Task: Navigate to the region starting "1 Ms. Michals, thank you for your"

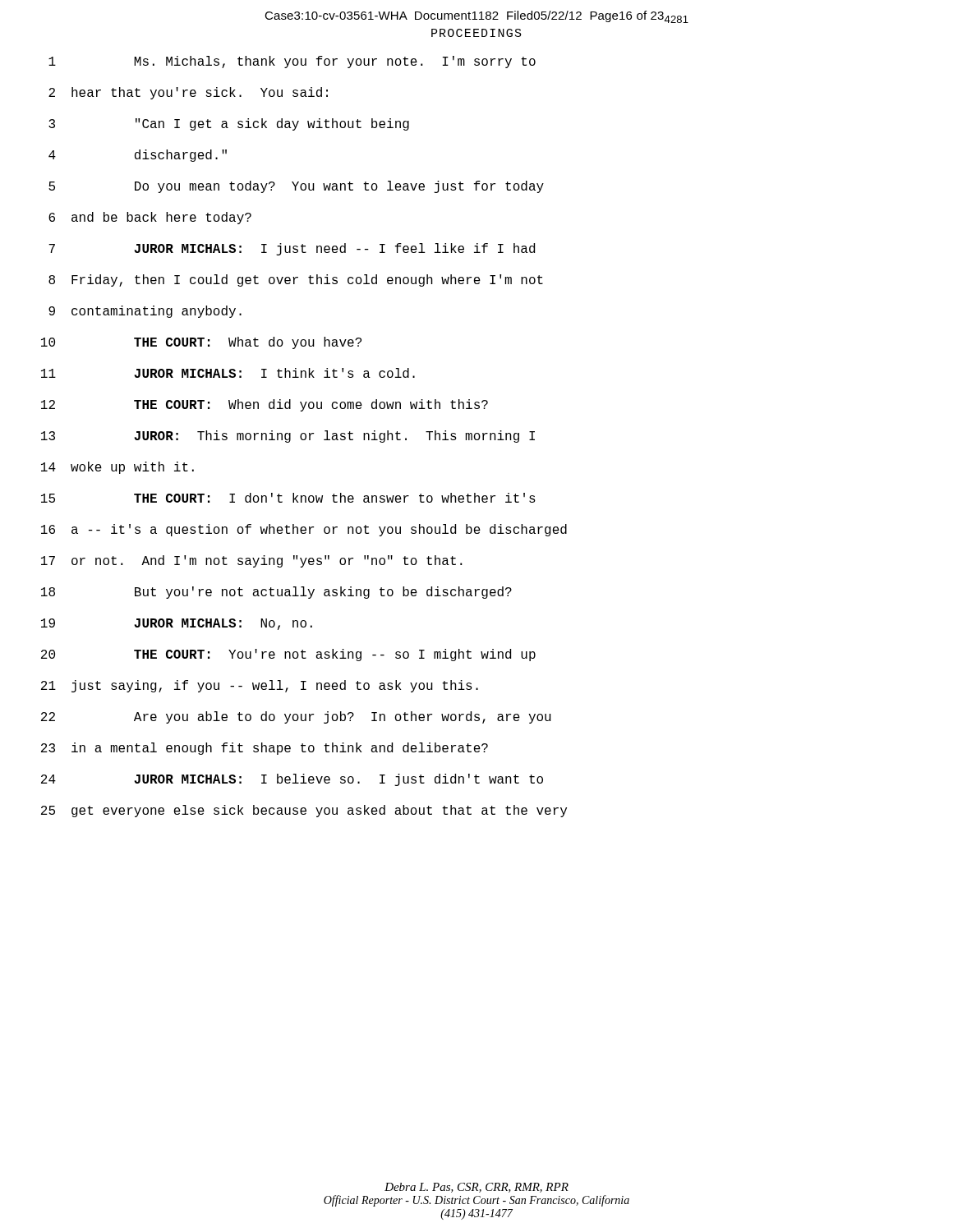Action: [x=464, y=63]
